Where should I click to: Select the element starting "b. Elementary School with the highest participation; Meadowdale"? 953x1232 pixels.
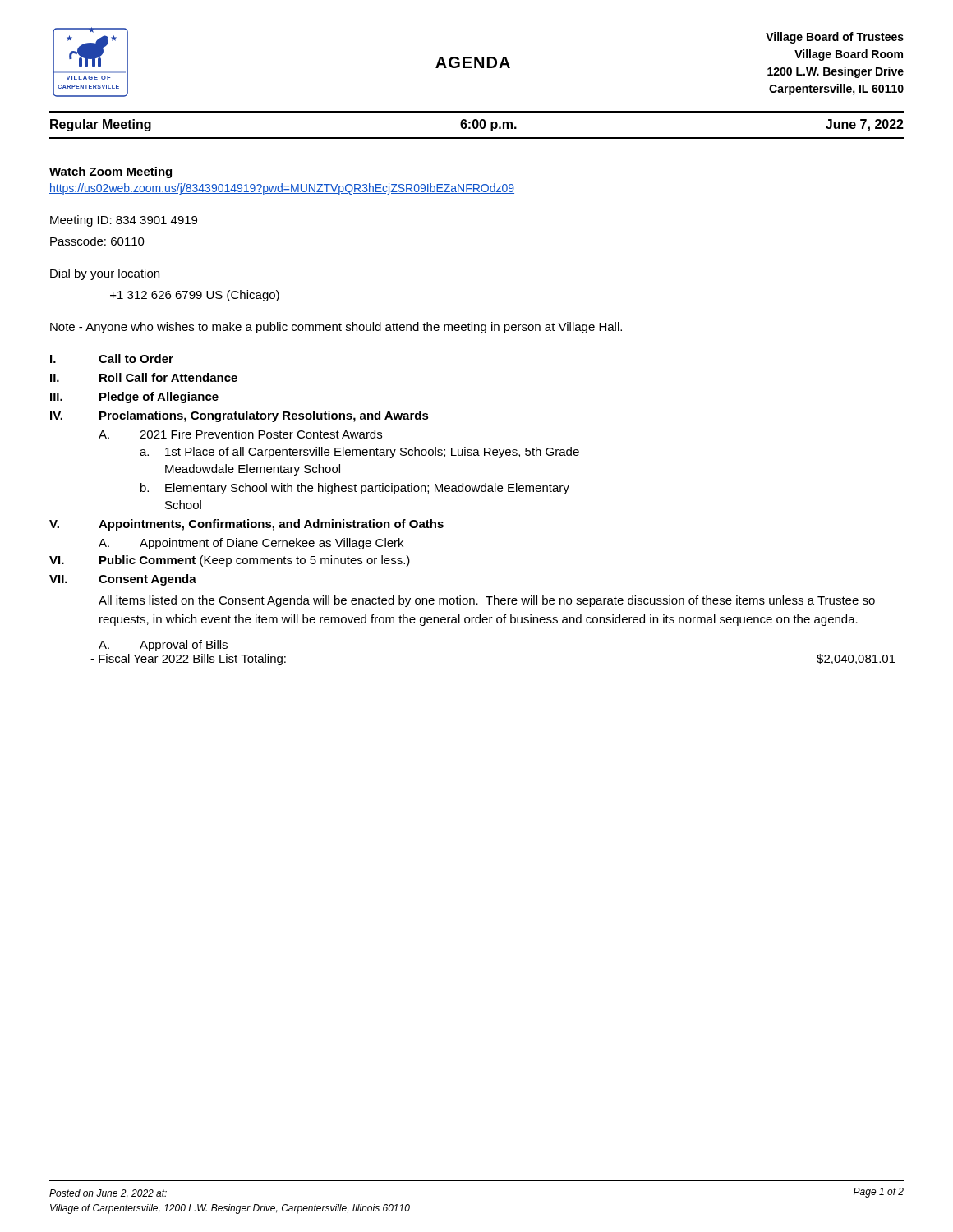click(522, 487)
